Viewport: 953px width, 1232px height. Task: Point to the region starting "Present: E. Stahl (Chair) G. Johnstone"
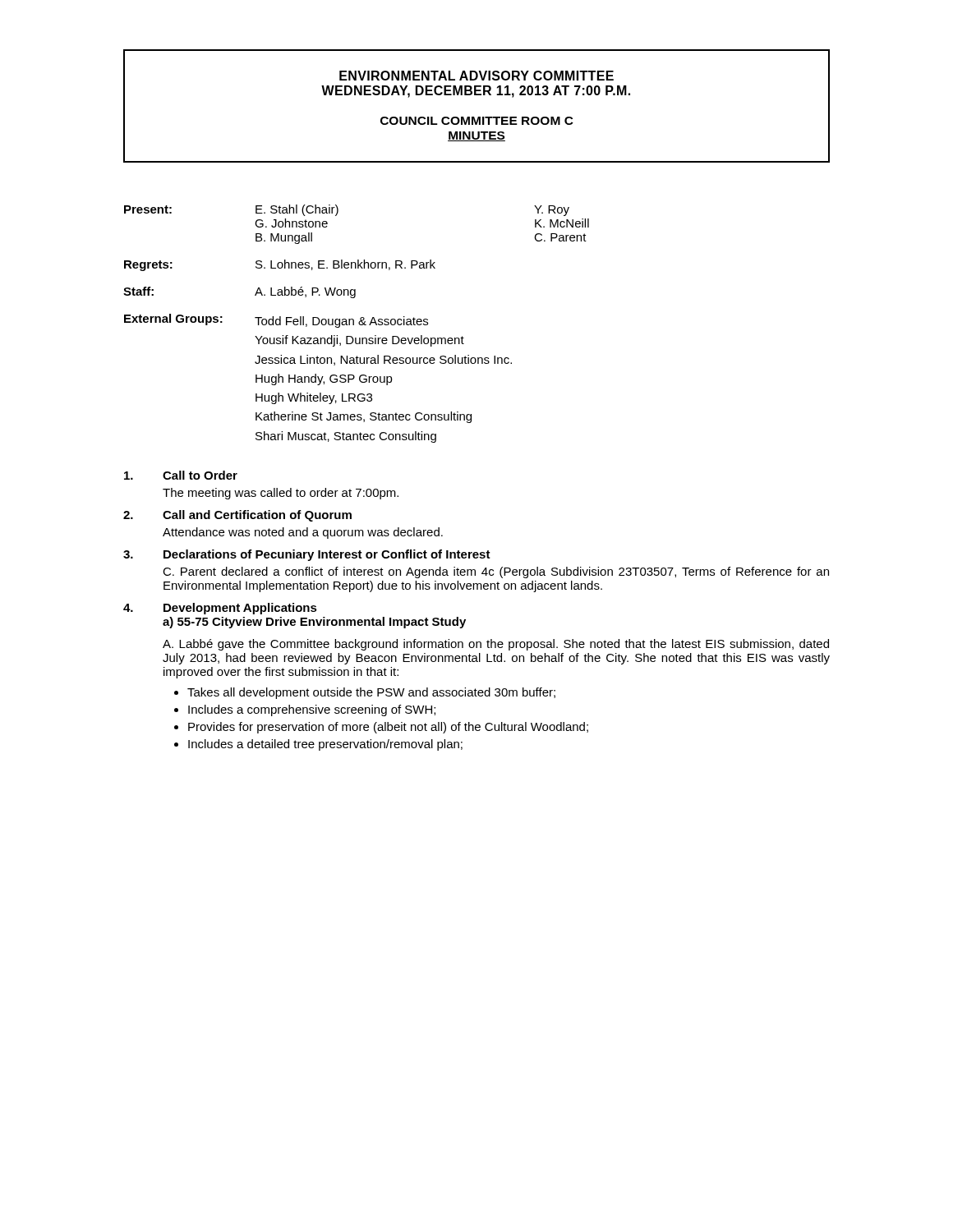[x=147, y=210]
